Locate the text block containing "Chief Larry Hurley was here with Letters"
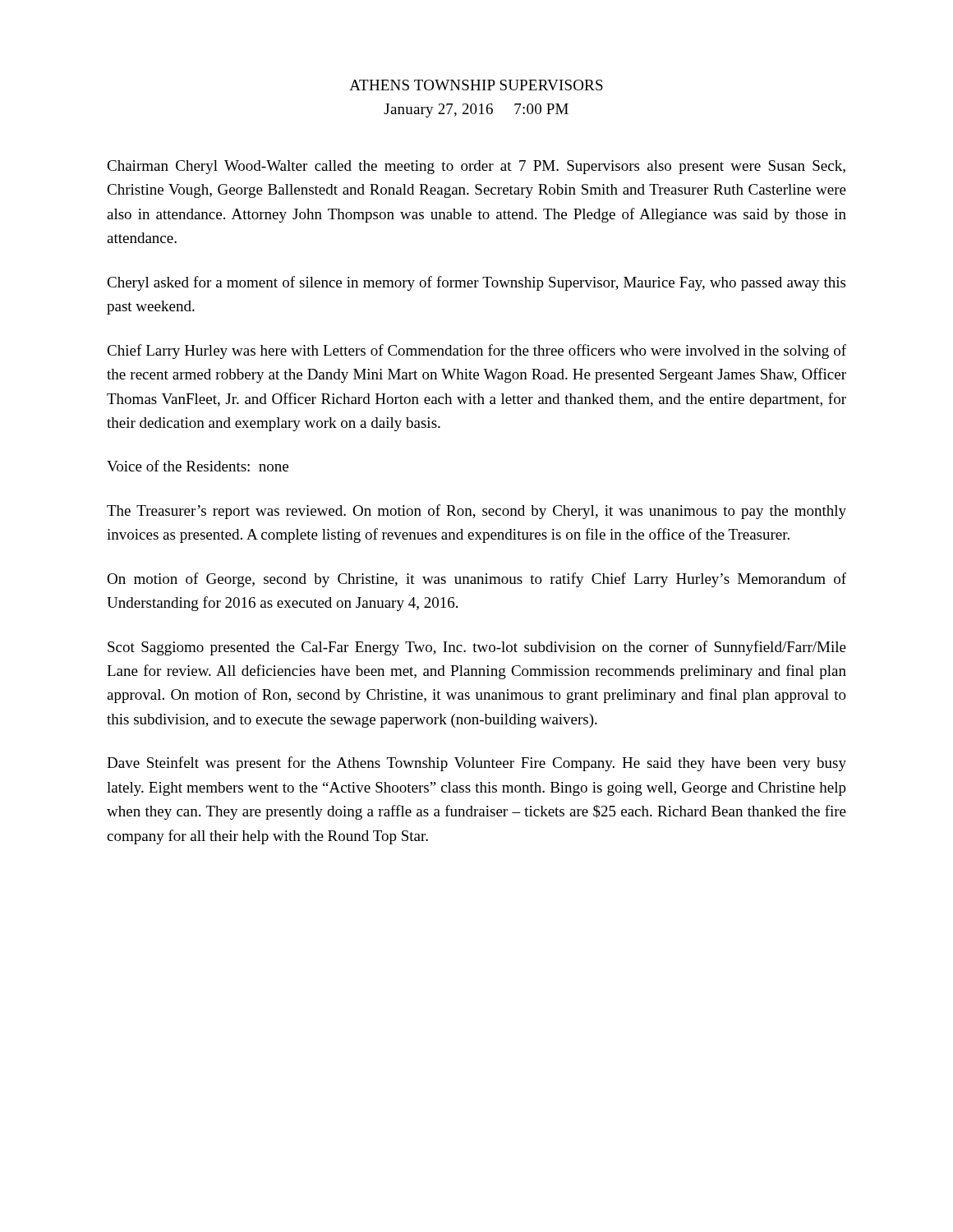953x1232 pixels. 476,386
